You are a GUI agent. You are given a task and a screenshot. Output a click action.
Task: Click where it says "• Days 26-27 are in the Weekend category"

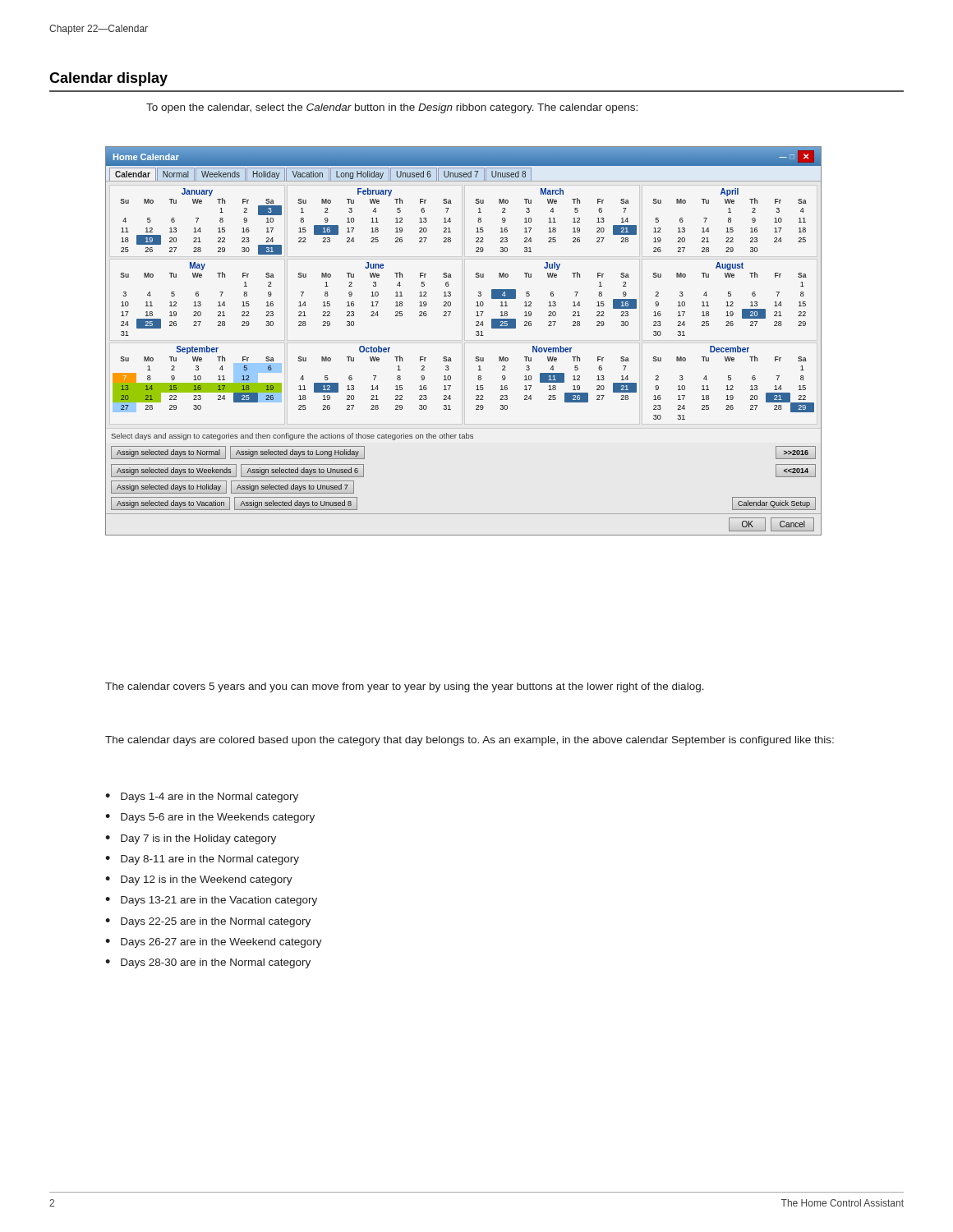(x=213, y=942)
